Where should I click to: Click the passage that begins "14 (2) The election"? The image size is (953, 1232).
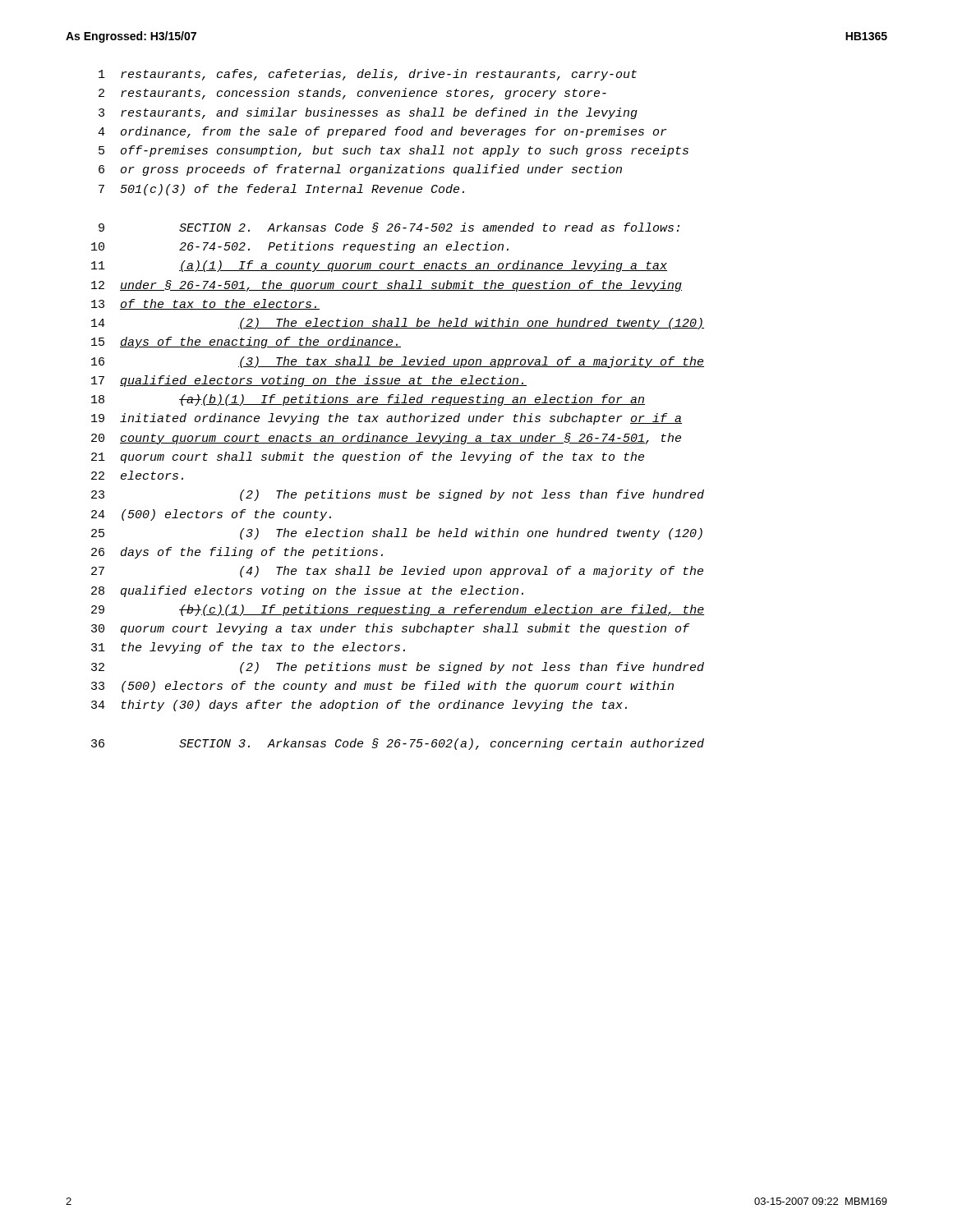476,324
